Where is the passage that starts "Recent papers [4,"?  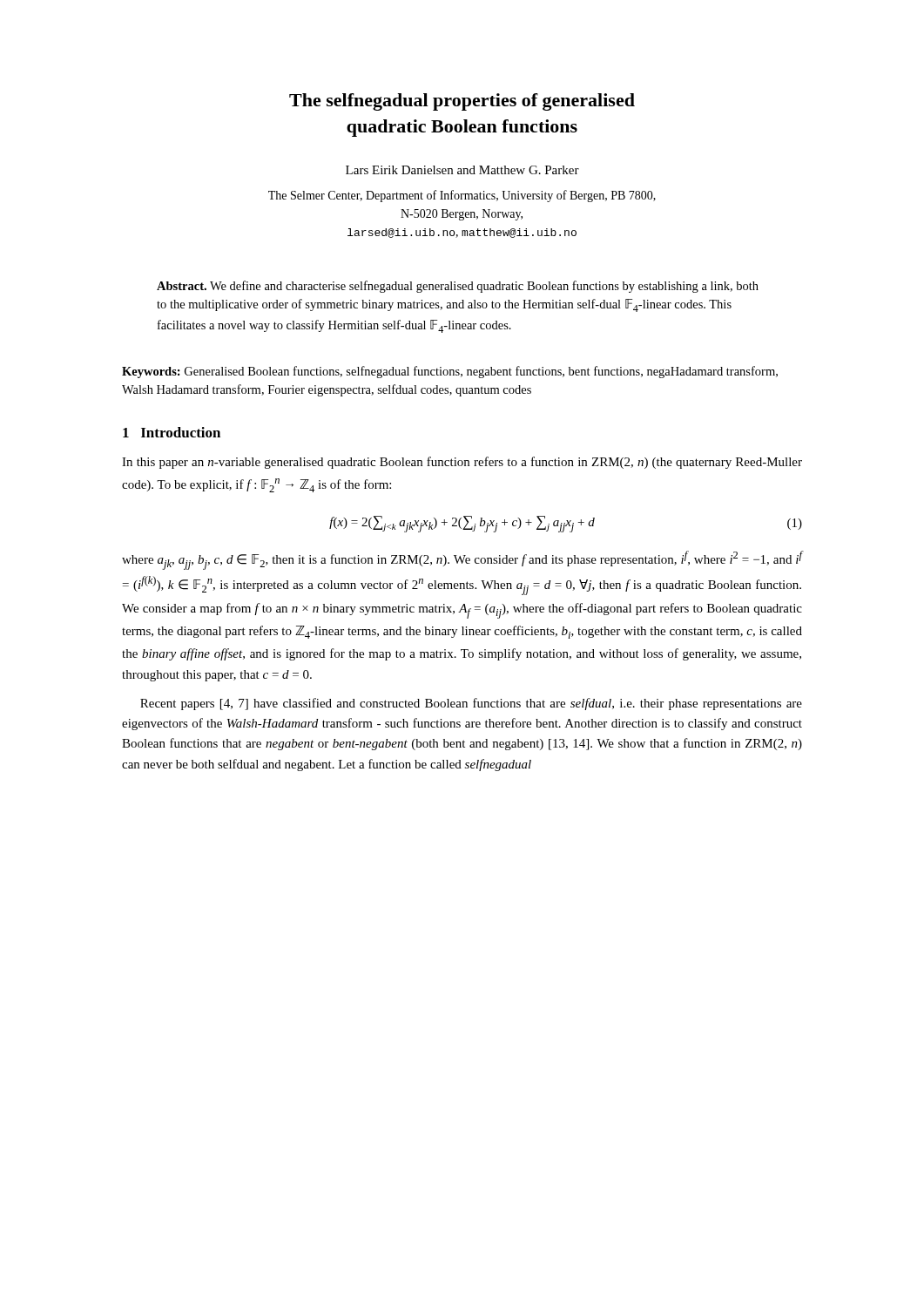pyautogui.click(x=462, y=733)
